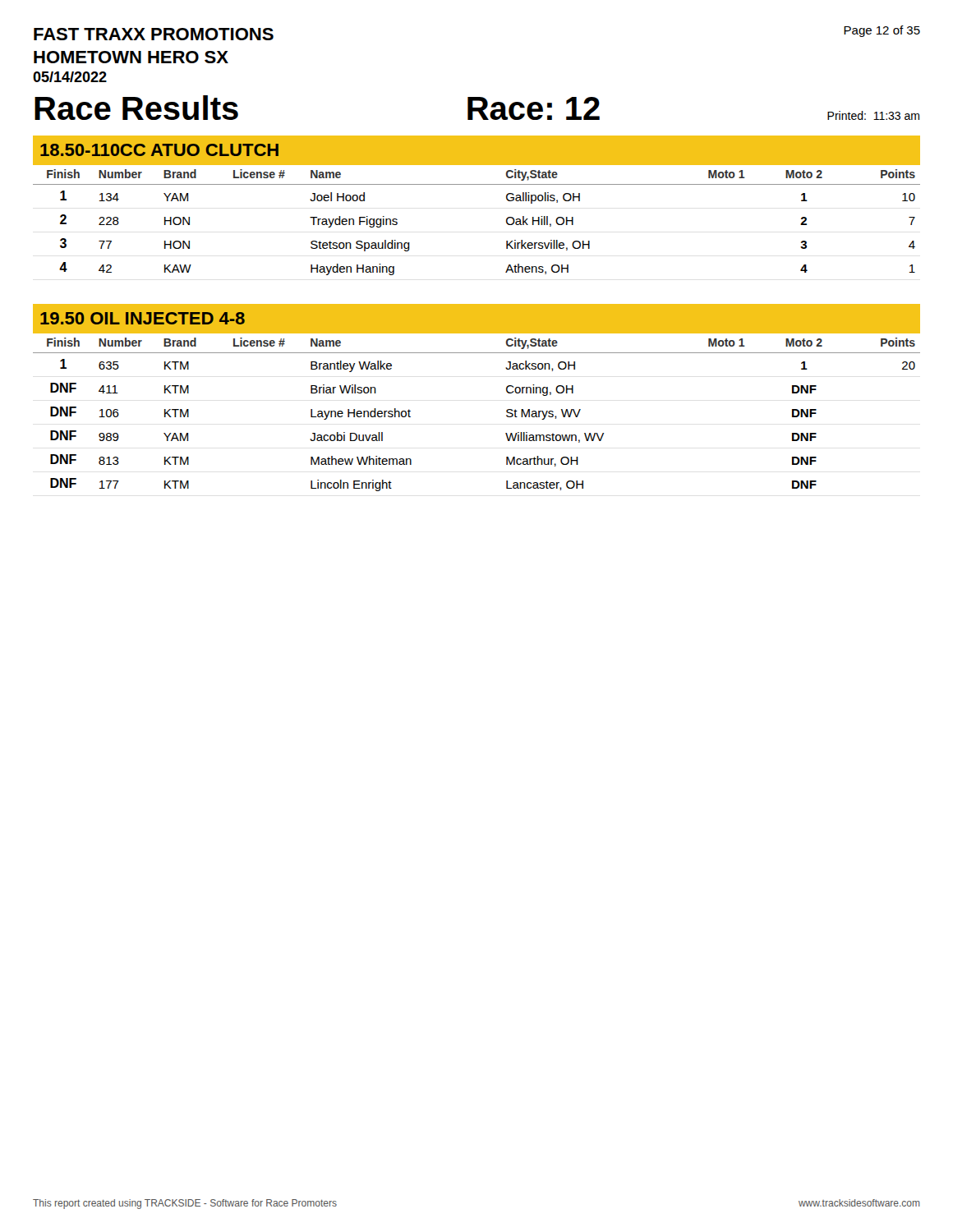Screen dimensions: 1232x953
Task: Click on the text that reads "Printed: 11:33 am"
Action: coord(874,116)
